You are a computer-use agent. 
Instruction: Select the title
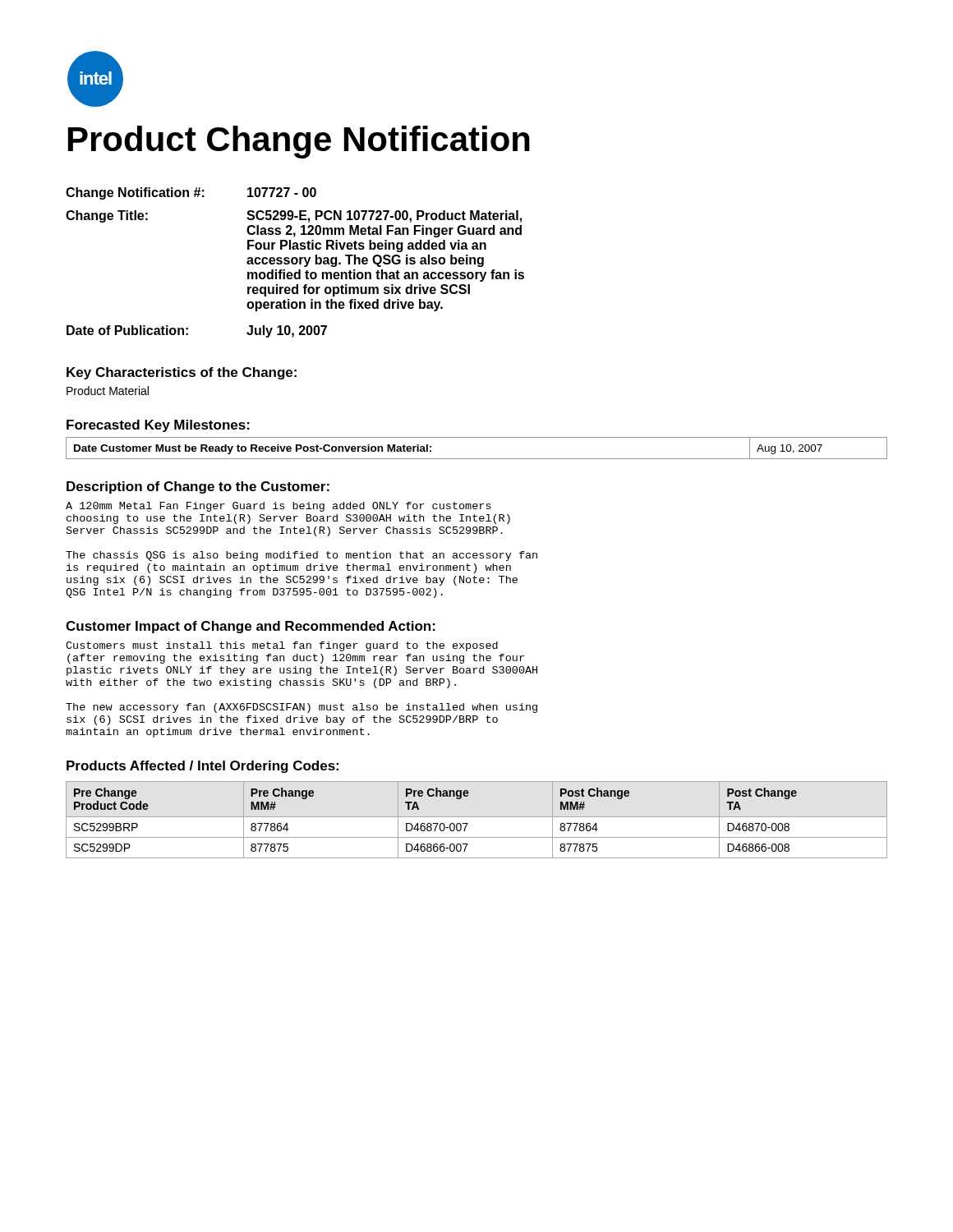coord(299,139)
